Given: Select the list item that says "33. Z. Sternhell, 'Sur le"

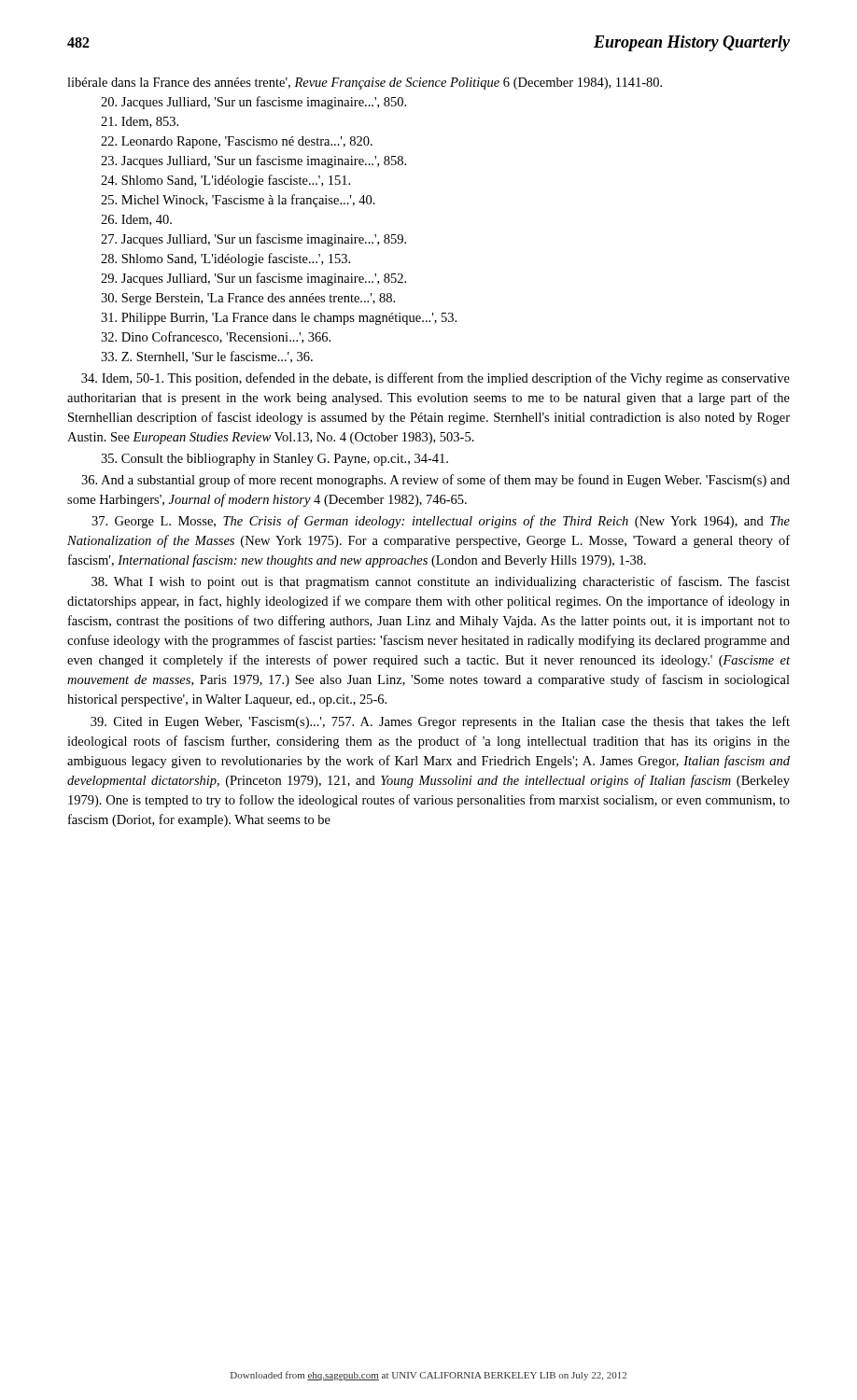Looking at the screenshot, I should point(207,357).
